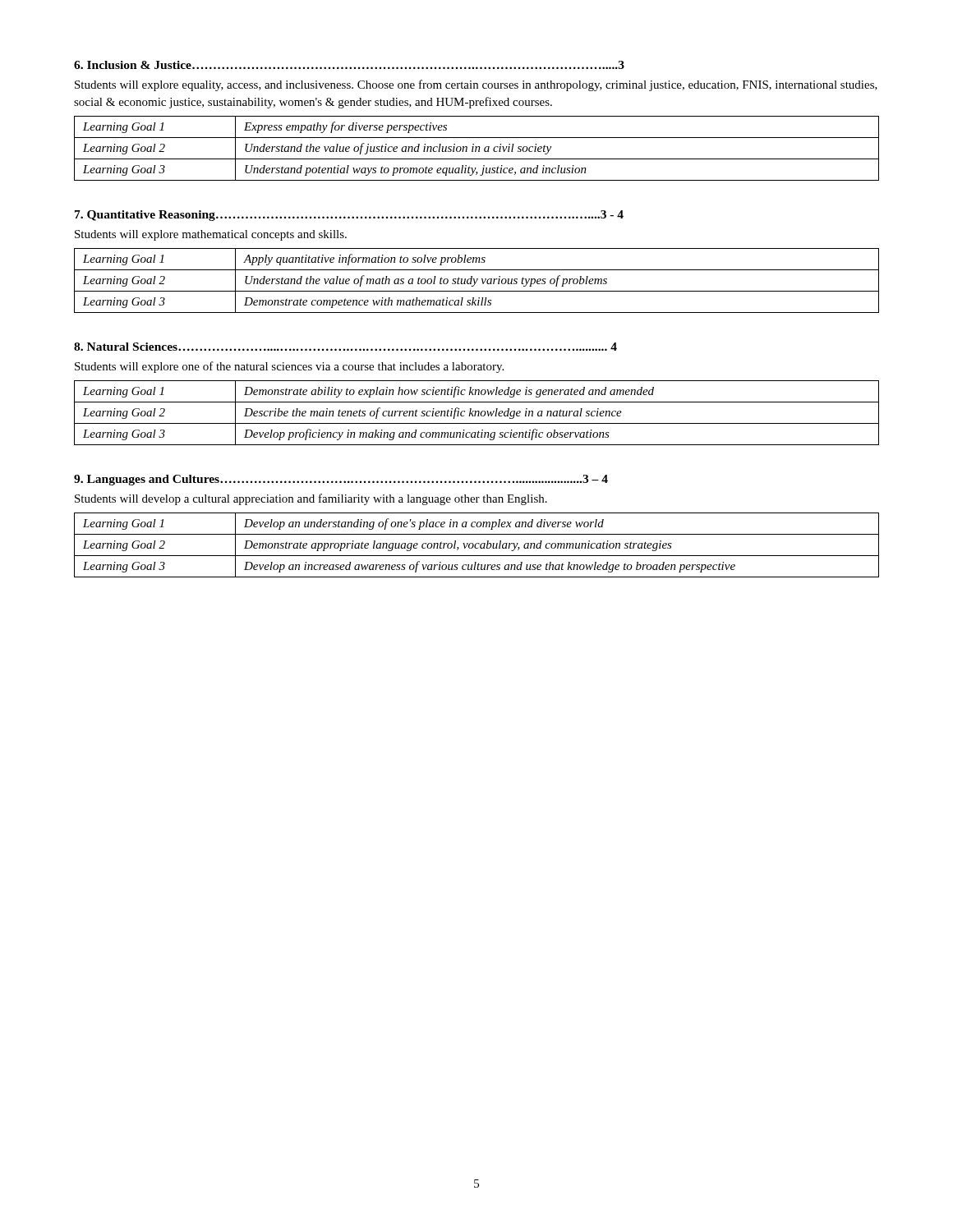Locate the table with the text "Understand the value of justice"

pyautogui.click(x=476, y=148)
